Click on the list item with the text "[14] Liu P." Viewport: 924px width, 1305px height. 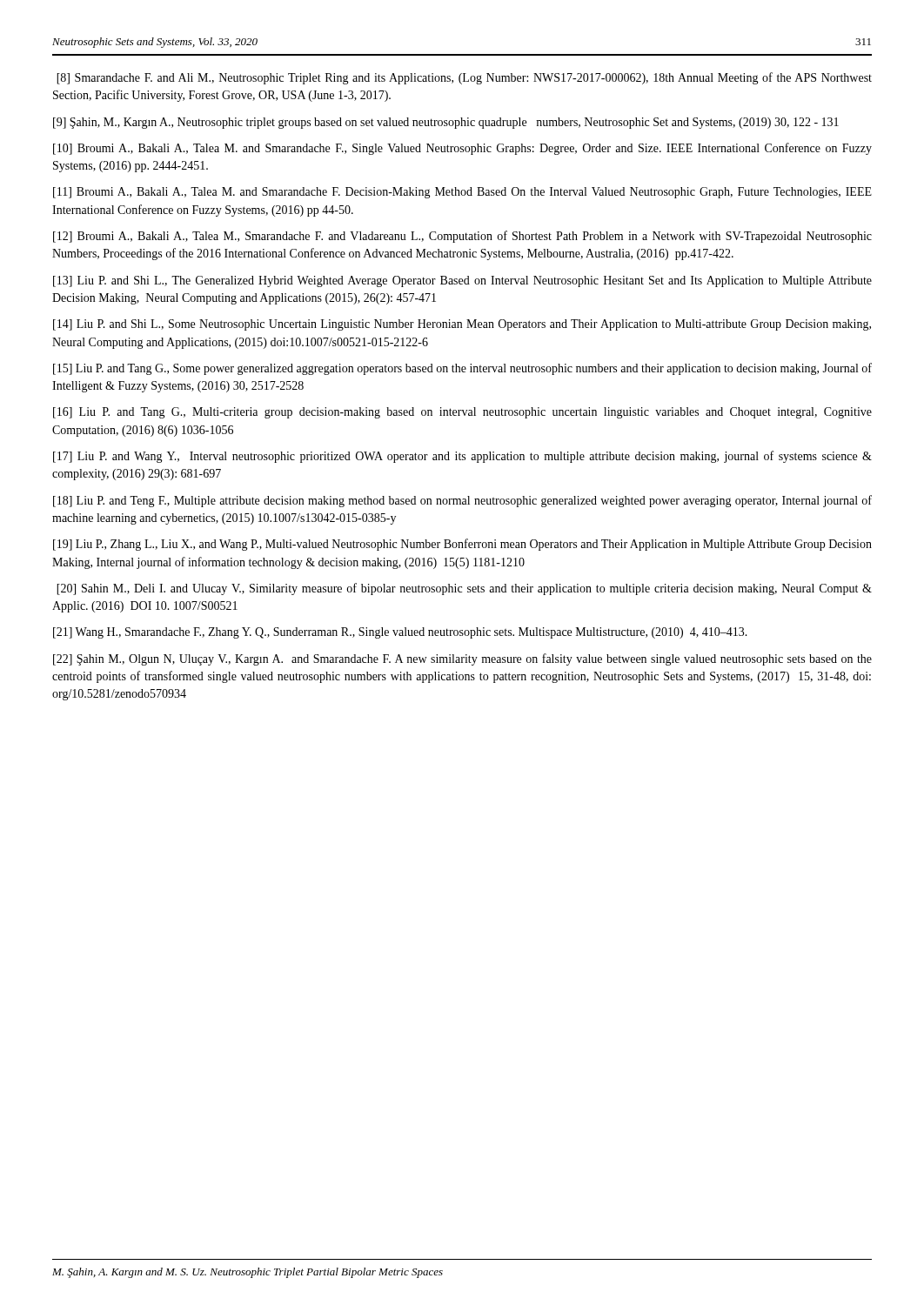462,333
